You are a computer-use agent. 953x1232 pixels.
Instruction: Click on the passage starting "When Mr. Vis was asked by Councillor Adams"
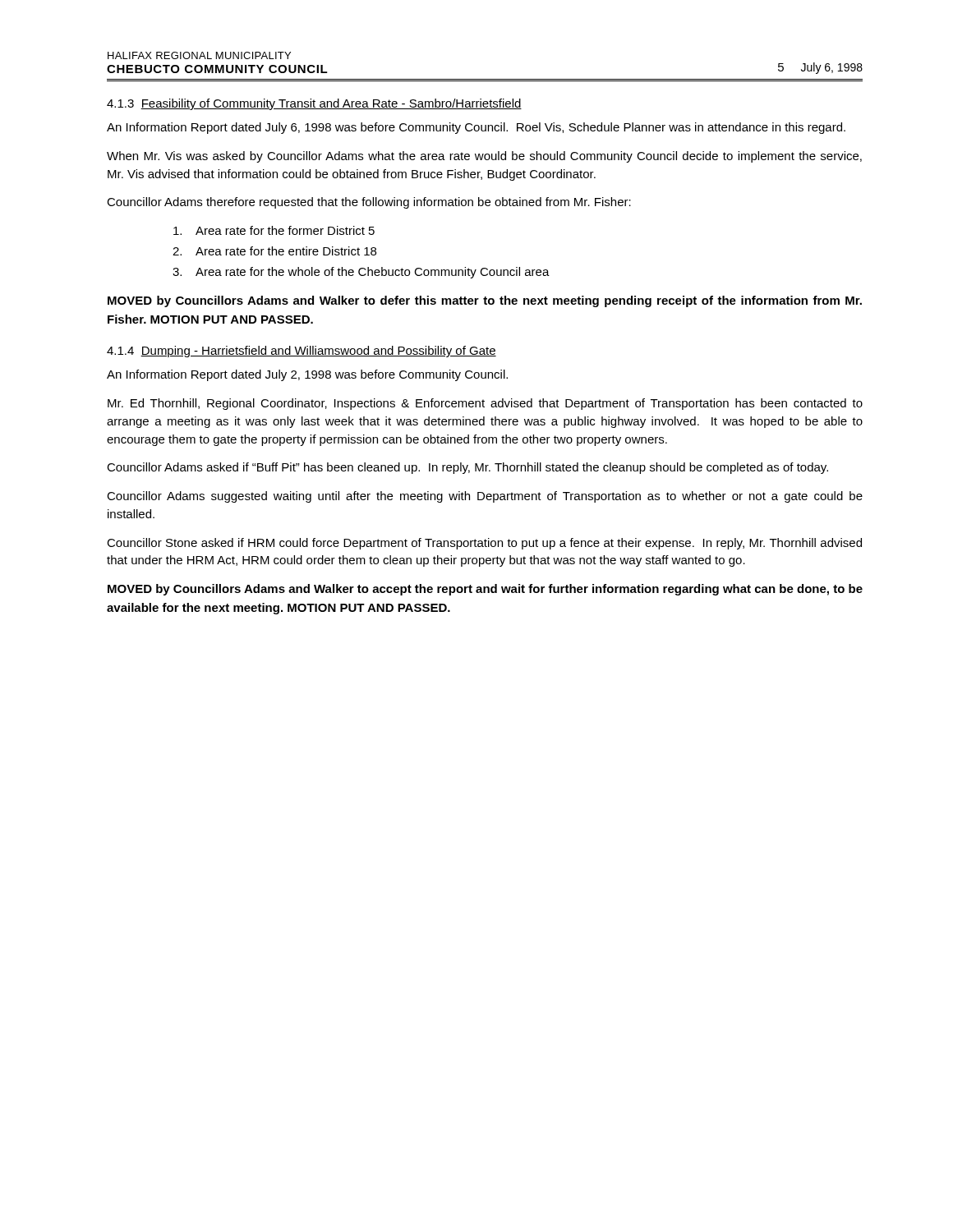point(485,164)
